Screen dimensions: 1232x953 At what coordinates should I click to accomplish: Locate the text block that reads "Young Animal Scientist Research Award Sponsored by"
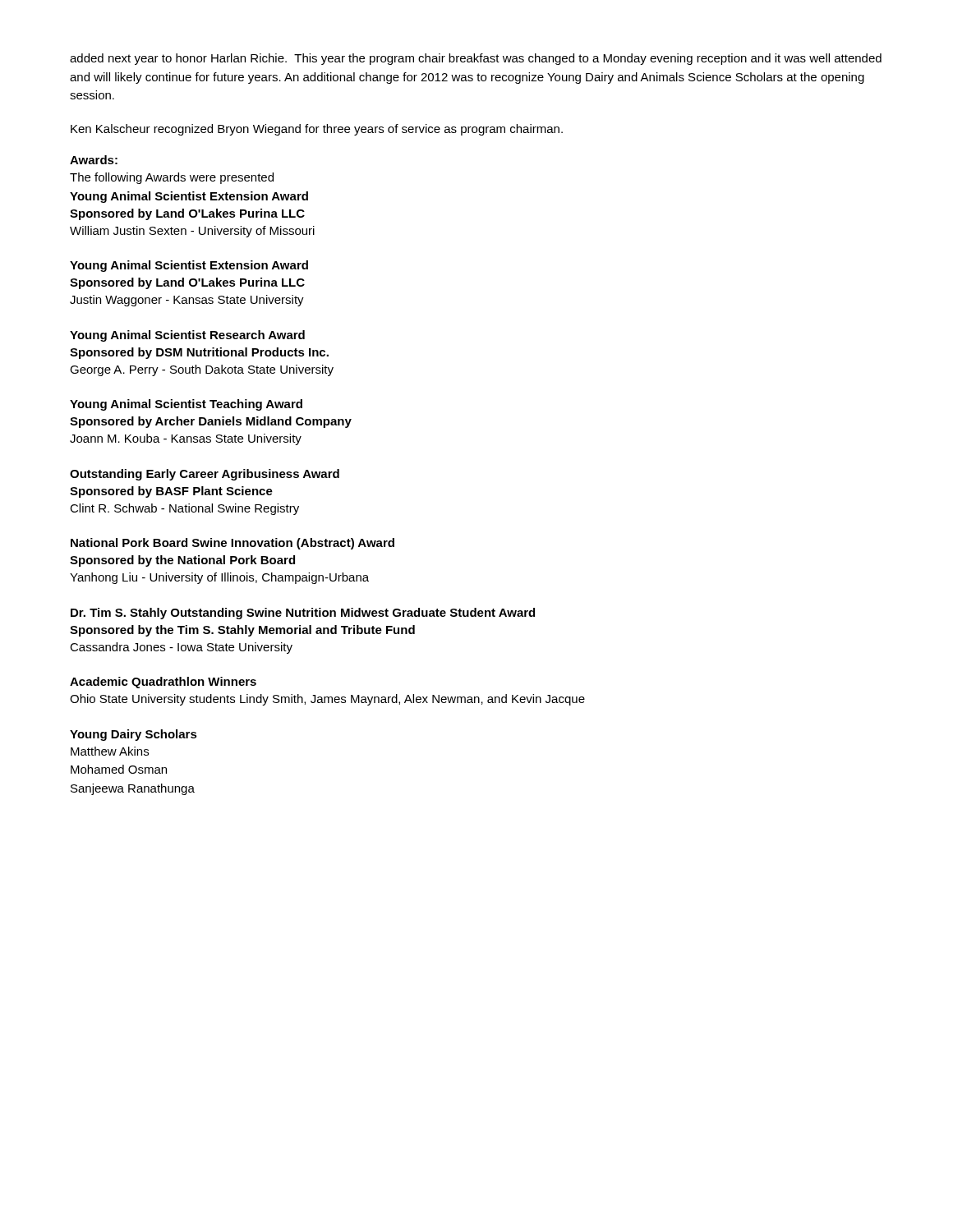(187, 336)
